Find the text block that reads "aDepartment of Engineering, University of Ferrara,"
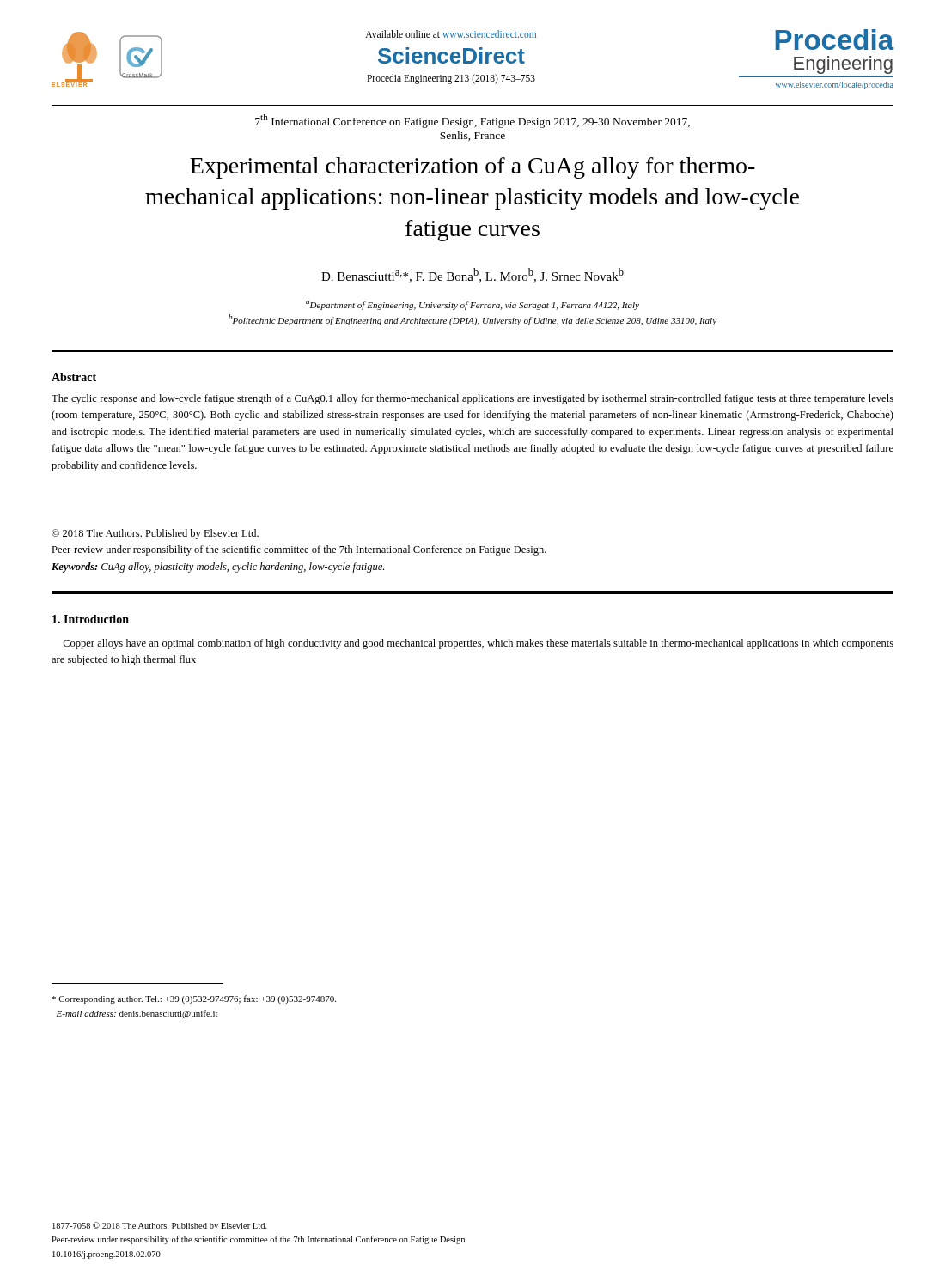 click(x=472, y=311)
